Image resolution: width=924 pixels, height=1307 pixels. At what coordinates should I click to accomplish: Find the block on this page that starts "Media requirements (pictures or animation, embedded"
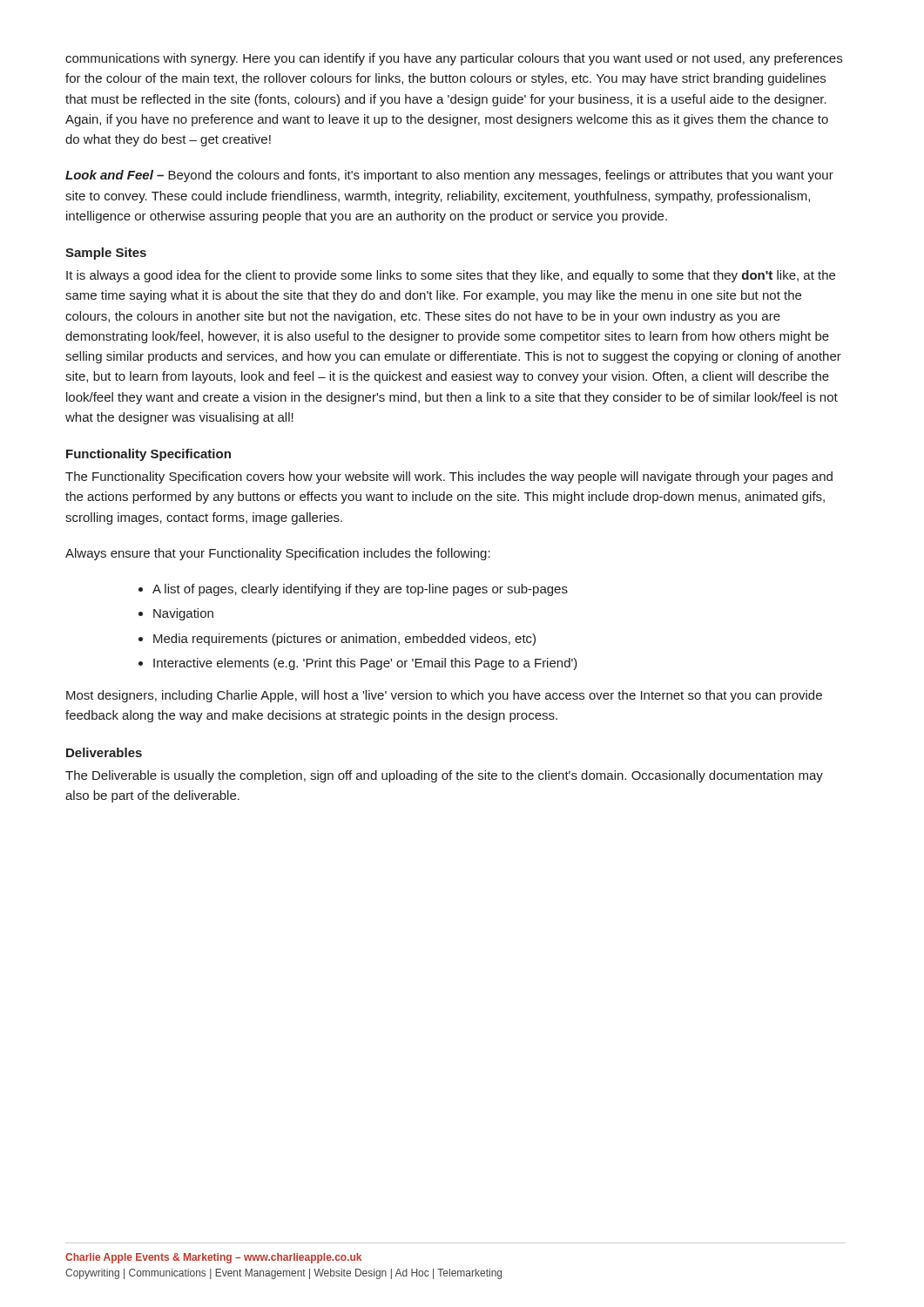point(344,638)
